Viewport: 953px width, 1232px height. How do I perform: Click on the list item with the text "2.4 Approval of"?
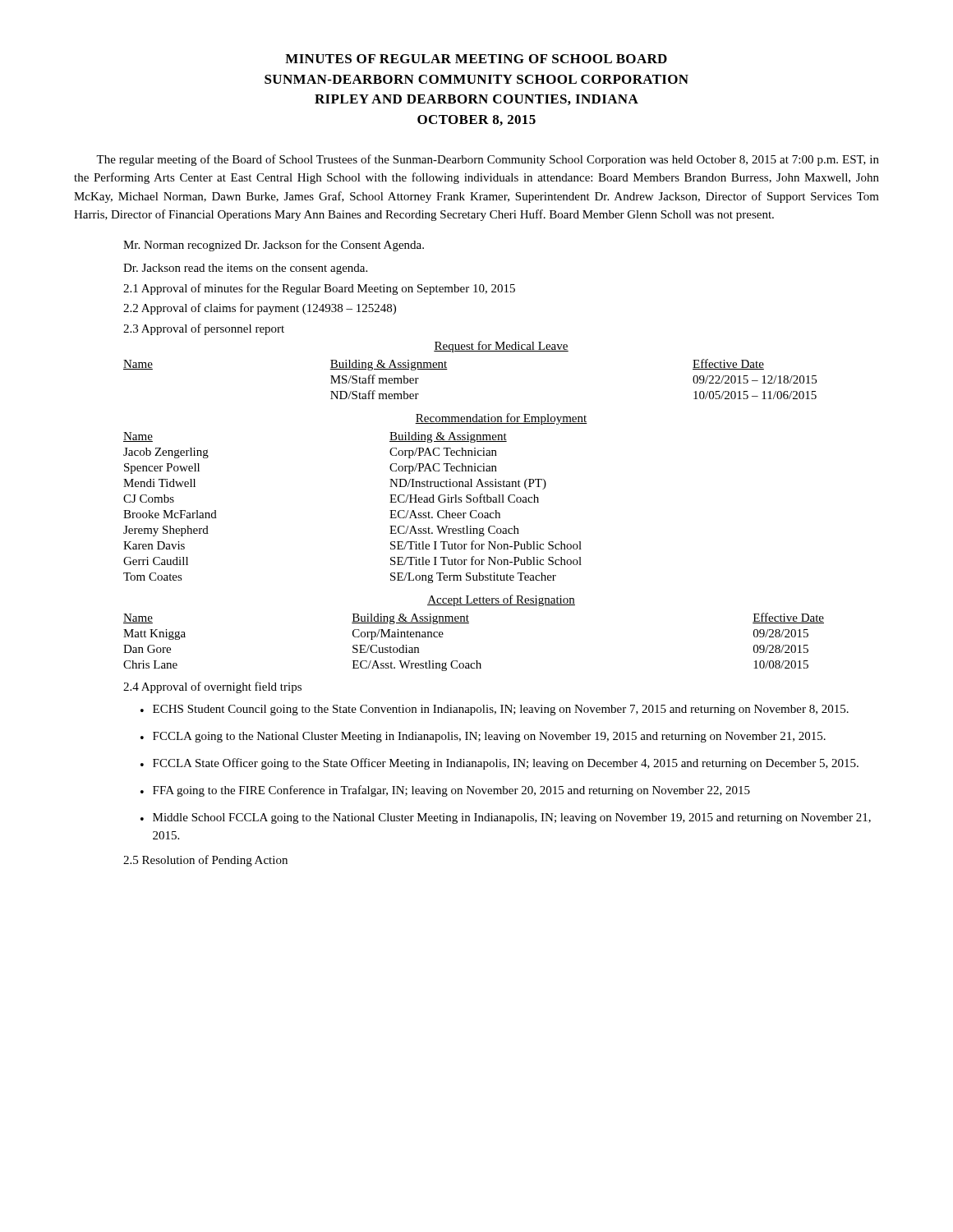coord(213,687)
